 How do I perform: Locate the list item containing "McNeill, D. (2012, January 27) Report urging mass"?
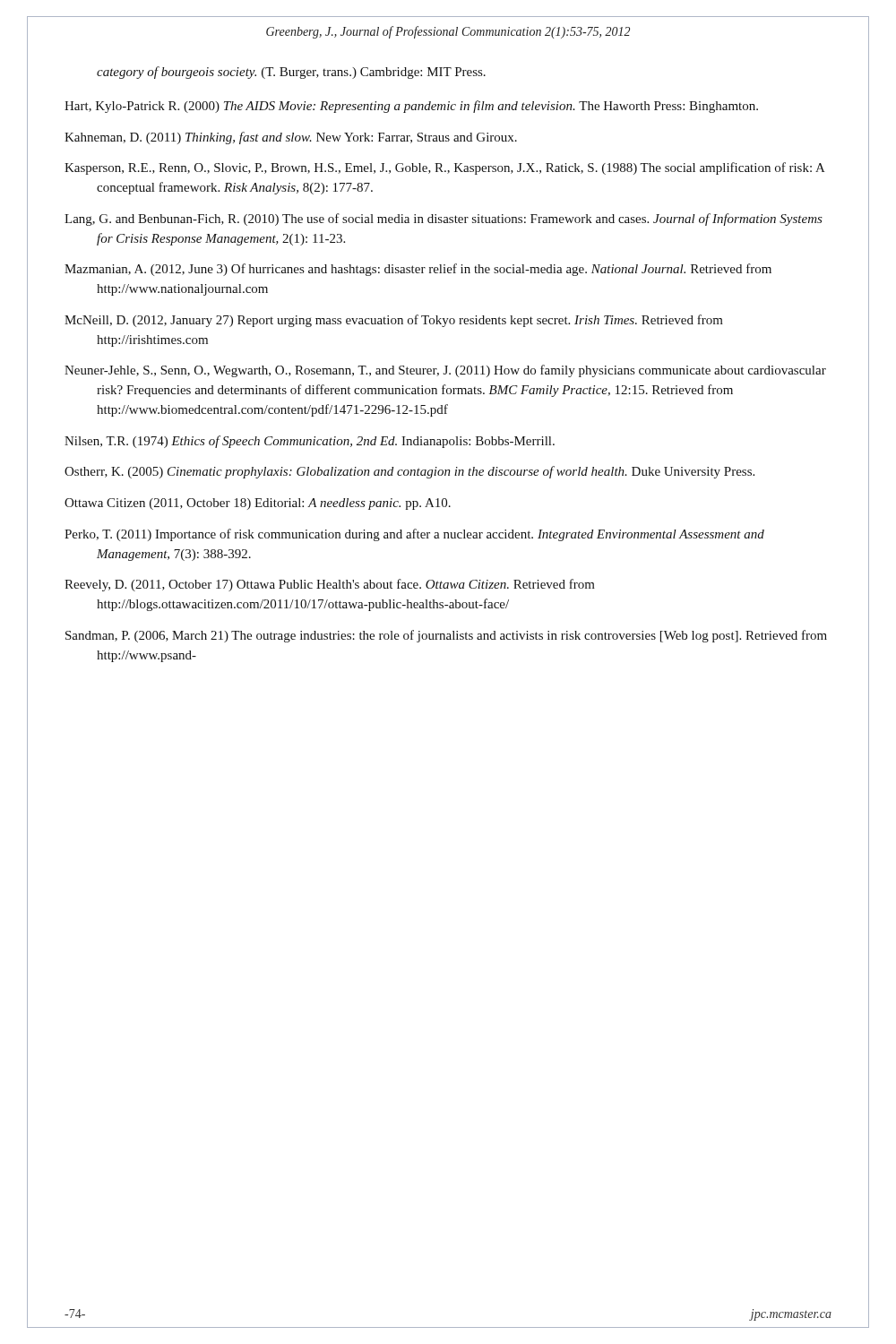pyautogui.click(x=394, y=329)
